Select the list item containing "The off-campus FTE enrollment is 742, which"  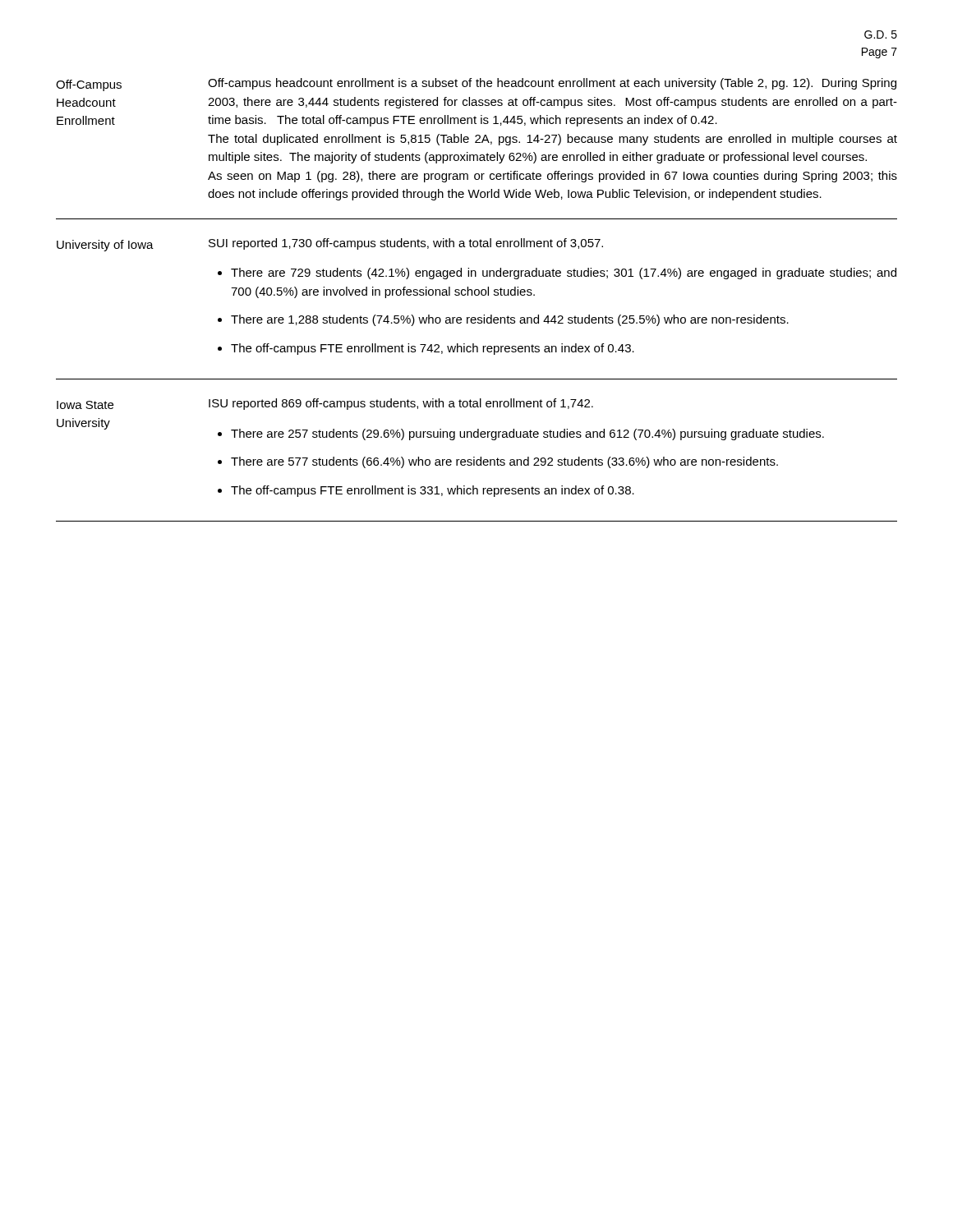coord(433,347)
